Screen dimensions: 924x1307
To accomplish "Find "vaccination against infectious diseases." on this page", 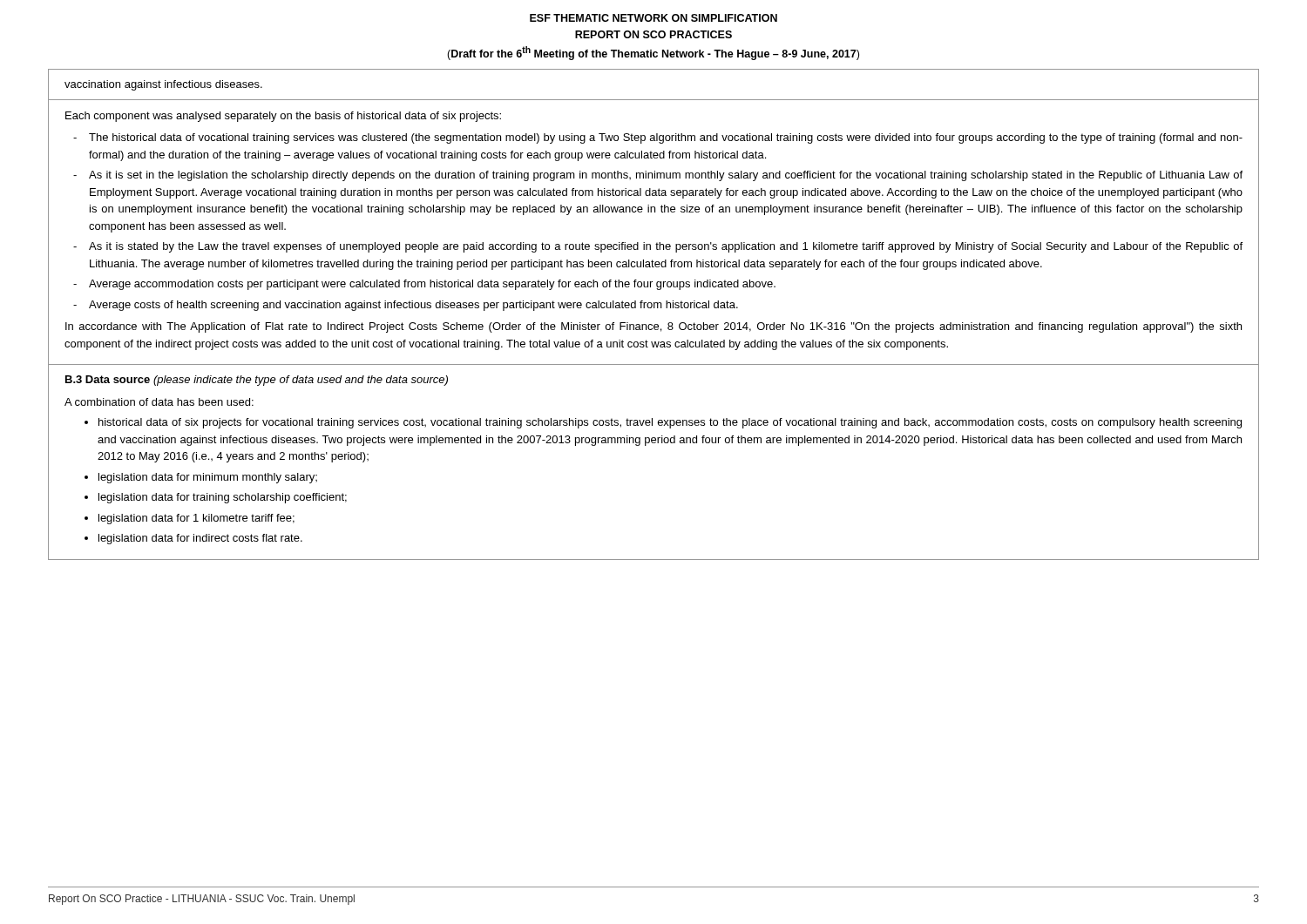I will (164, 84).
